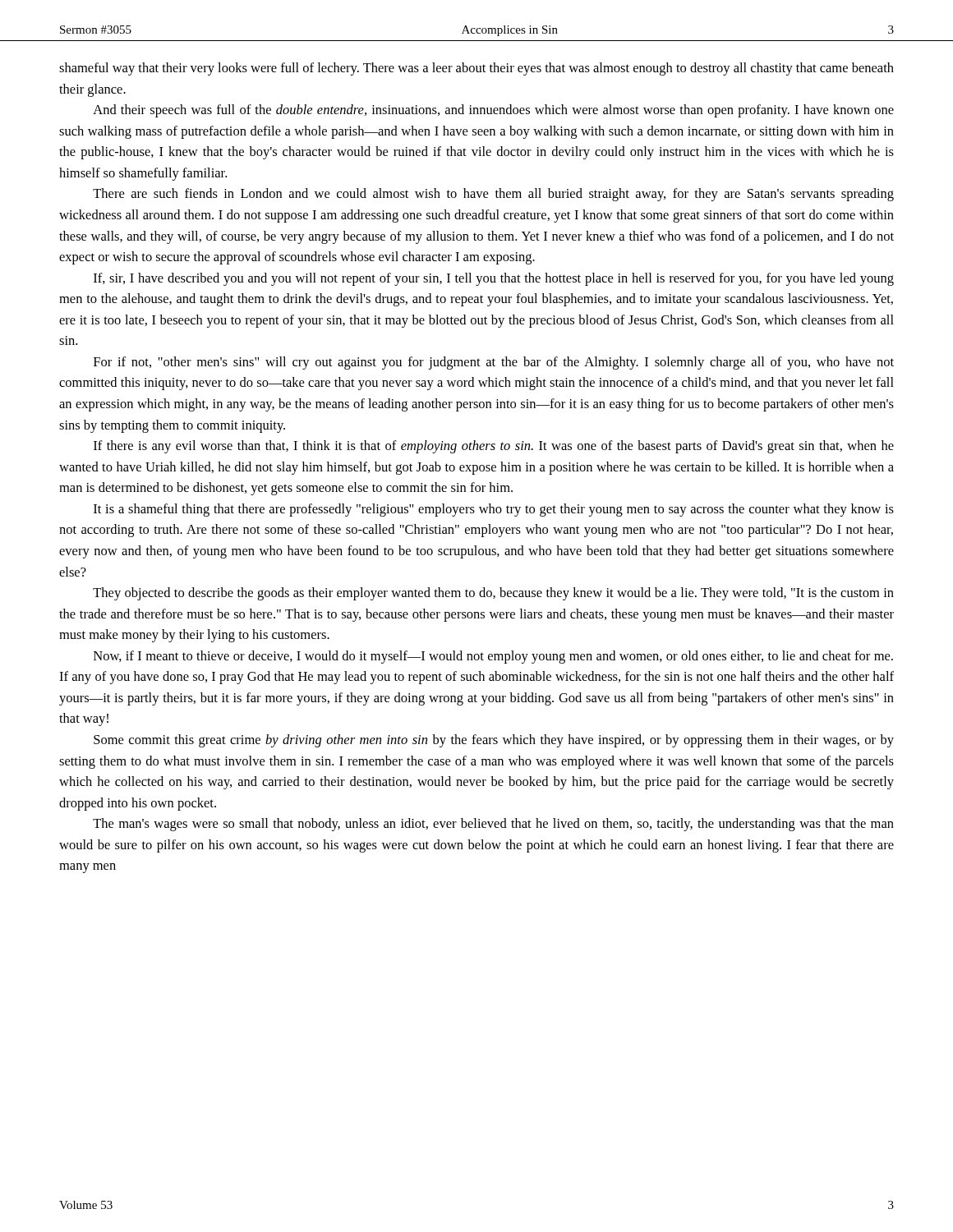Find the block on this page that starts "Now, if I"
The image size is (953, 1232).
(x=476, y=687)
